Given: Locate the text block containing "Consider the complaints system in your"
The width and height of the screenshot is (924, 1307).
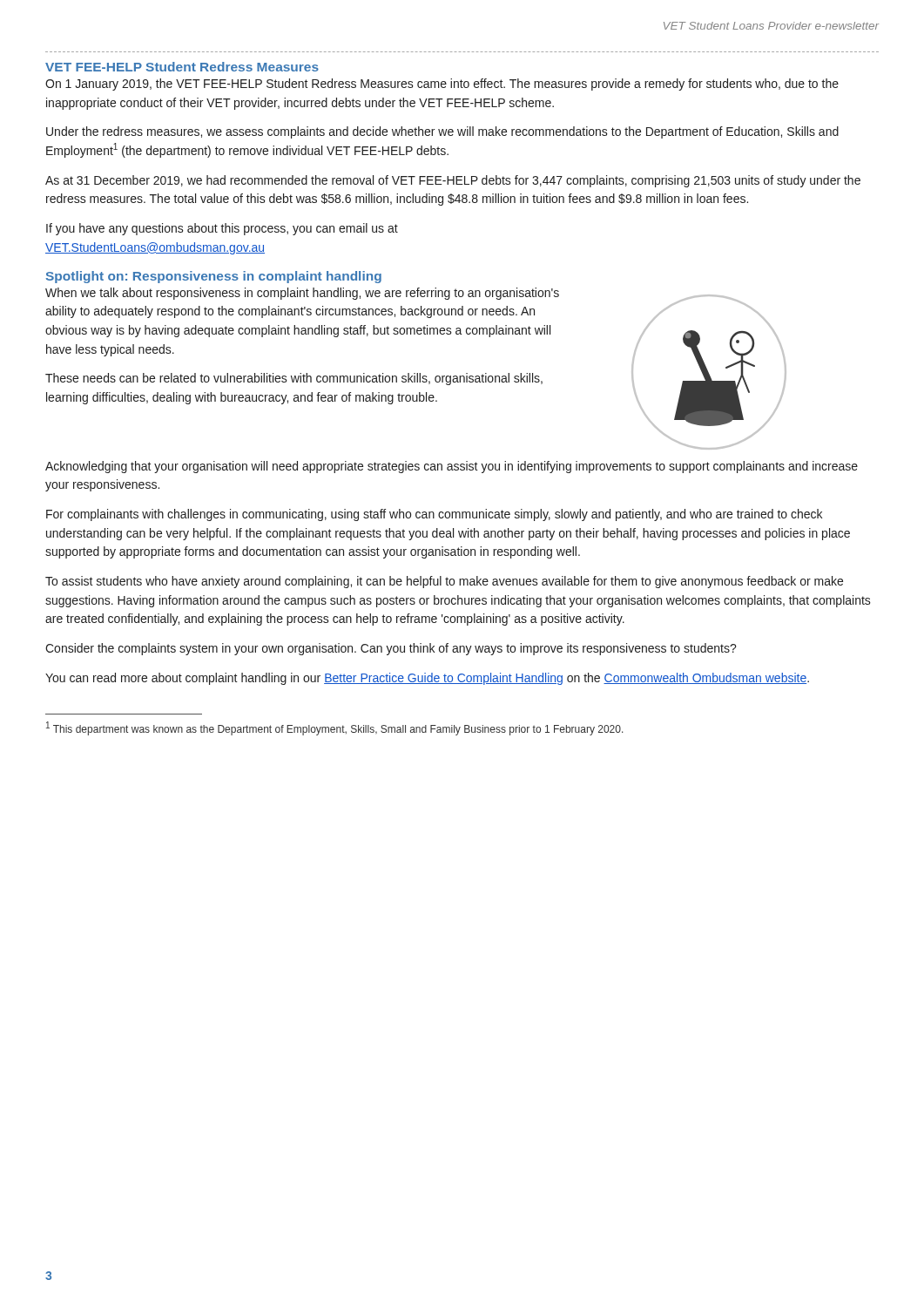Looking at the screenshot, I should [x=391, y=648].
